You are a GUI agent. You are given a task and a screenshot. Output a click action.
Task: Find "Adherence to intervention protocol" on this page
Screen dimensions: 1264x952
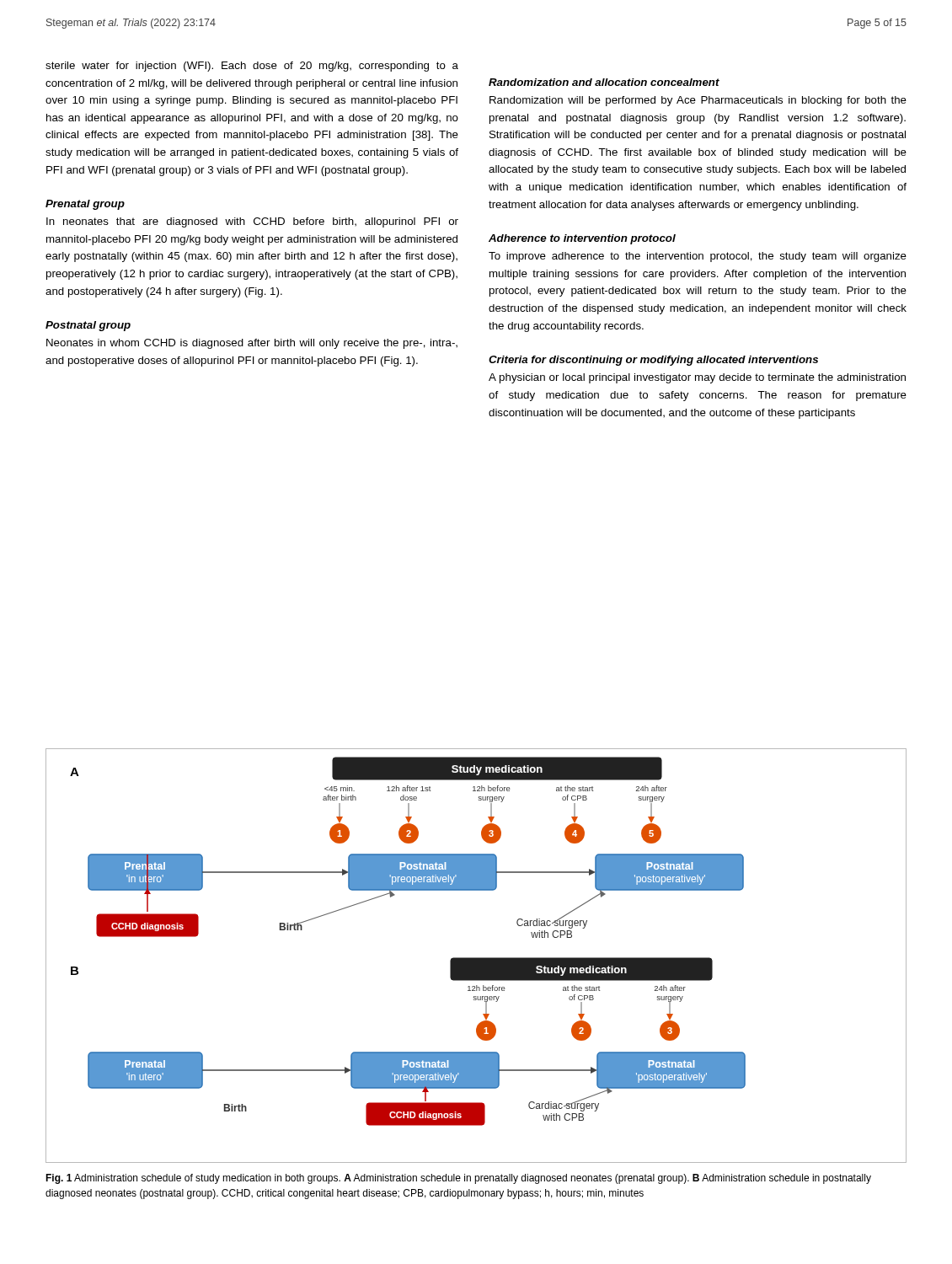point(582,238)
